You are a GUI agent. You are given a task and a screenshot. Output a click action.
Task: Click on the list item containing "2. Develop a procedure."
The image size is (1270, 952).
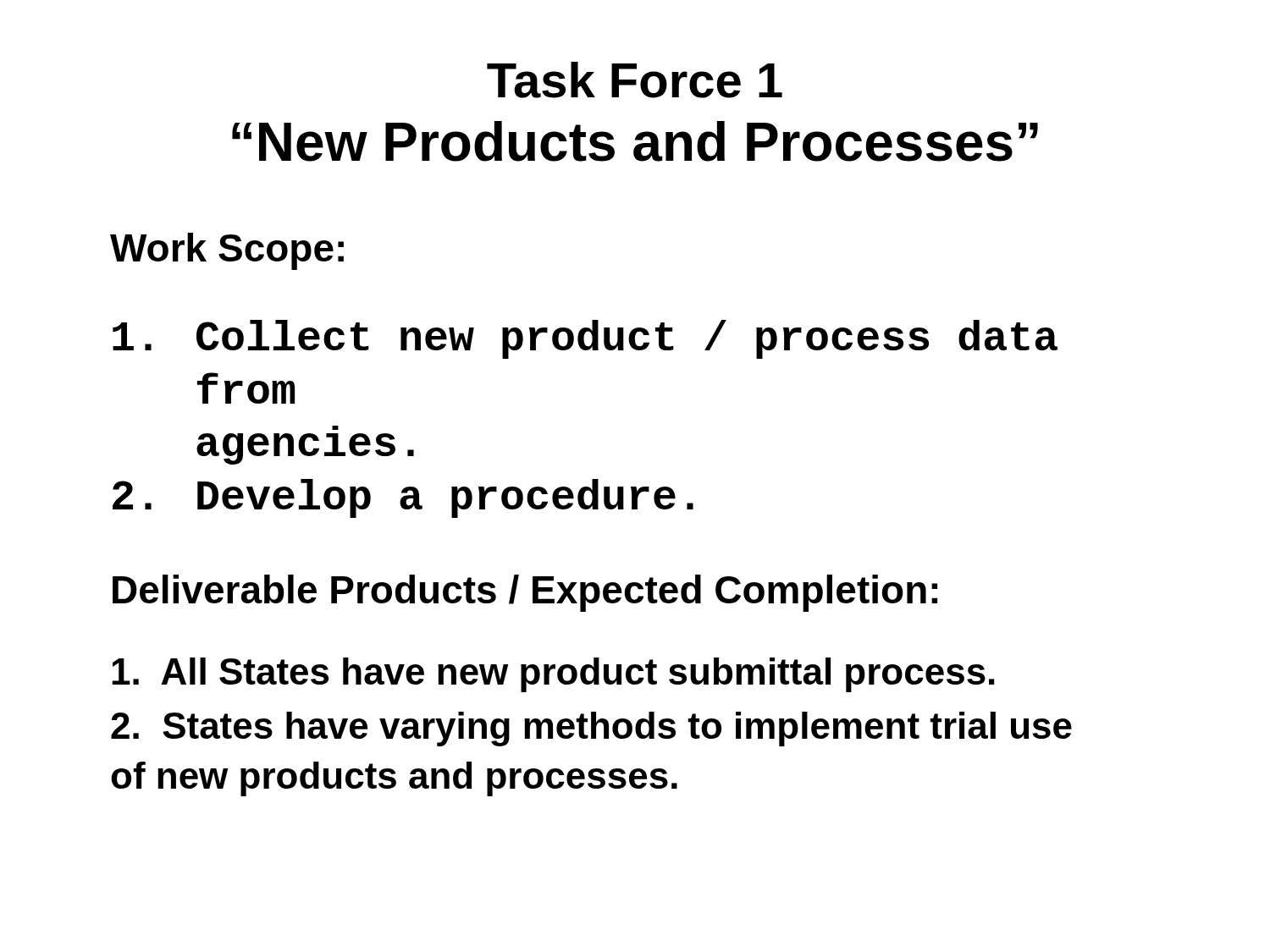click(x=635, y=499)
